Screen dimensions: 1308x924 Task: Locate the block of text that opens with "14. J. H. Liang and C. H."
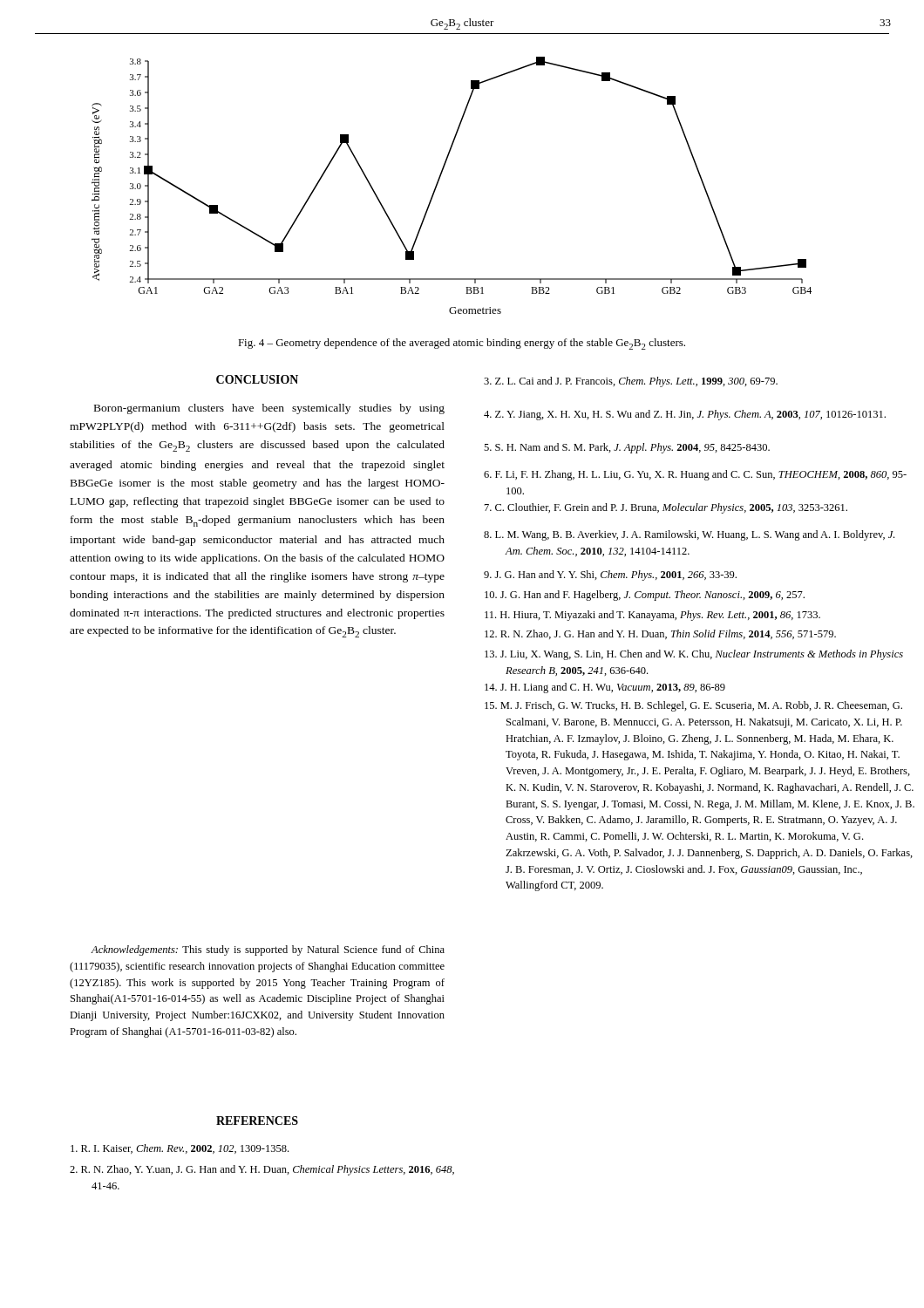point(605,687)
